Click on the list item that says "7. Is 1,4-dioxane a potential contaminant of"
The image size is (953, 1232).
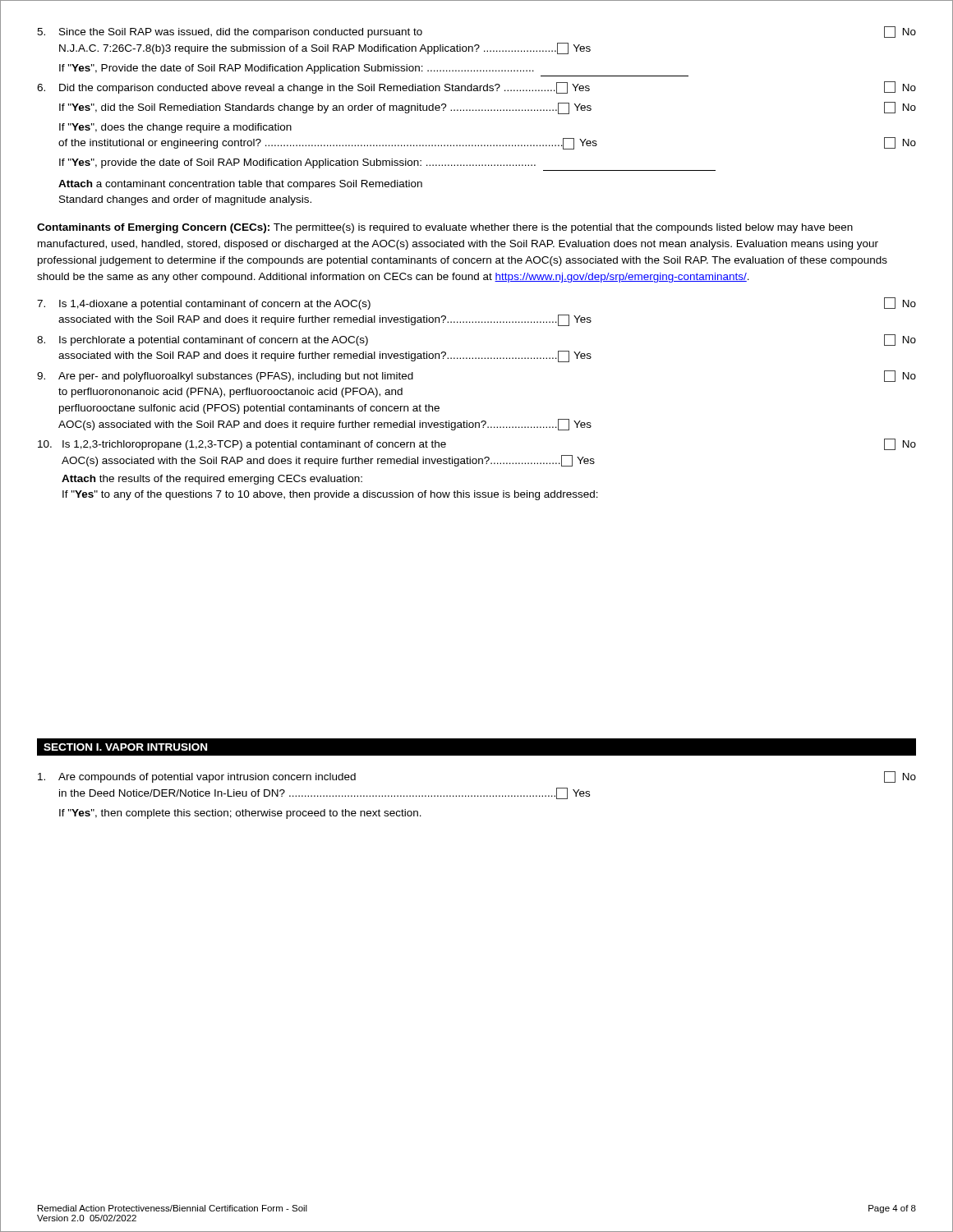click(476, 311)
